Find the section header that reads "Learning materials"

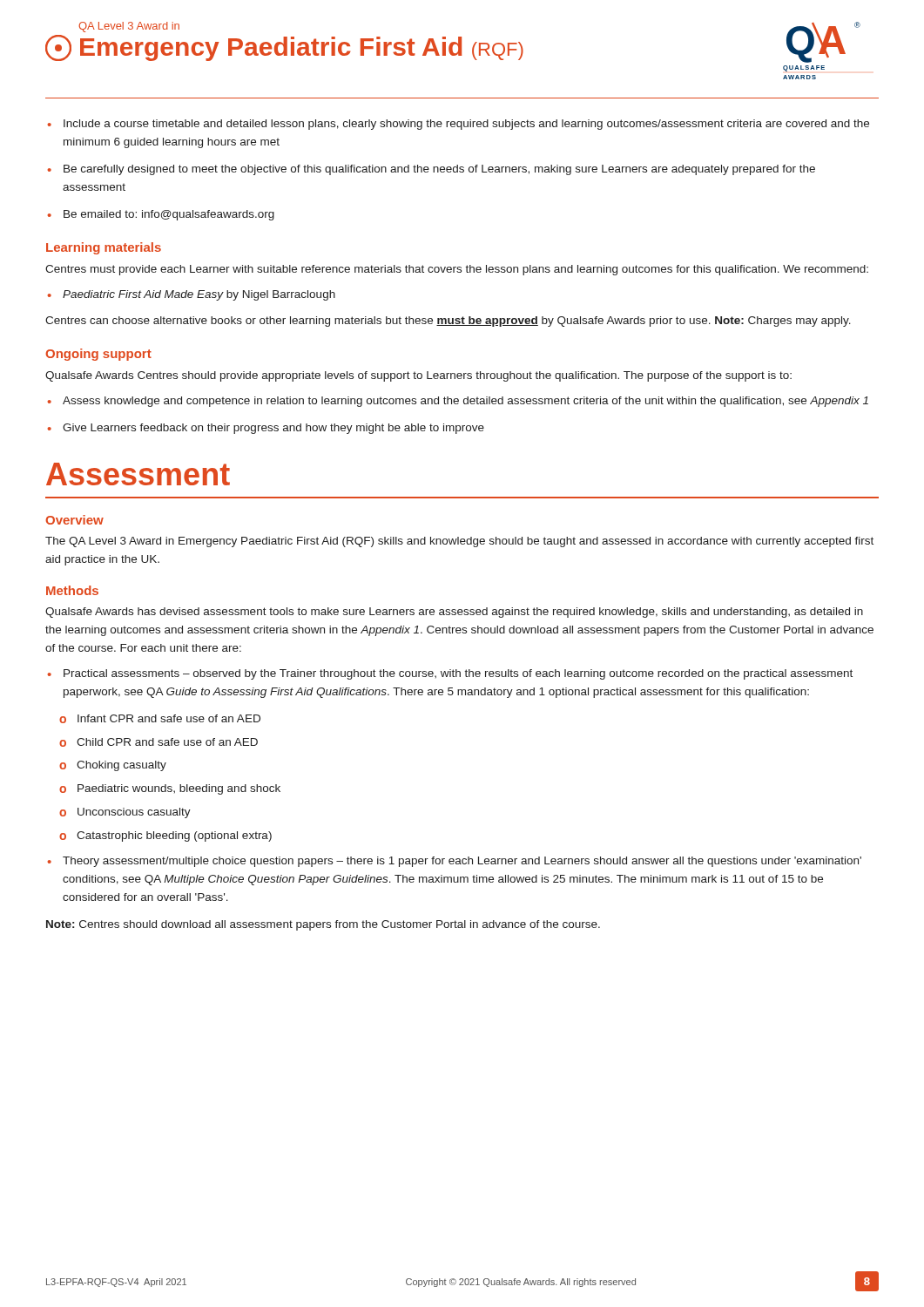point(103,247)
